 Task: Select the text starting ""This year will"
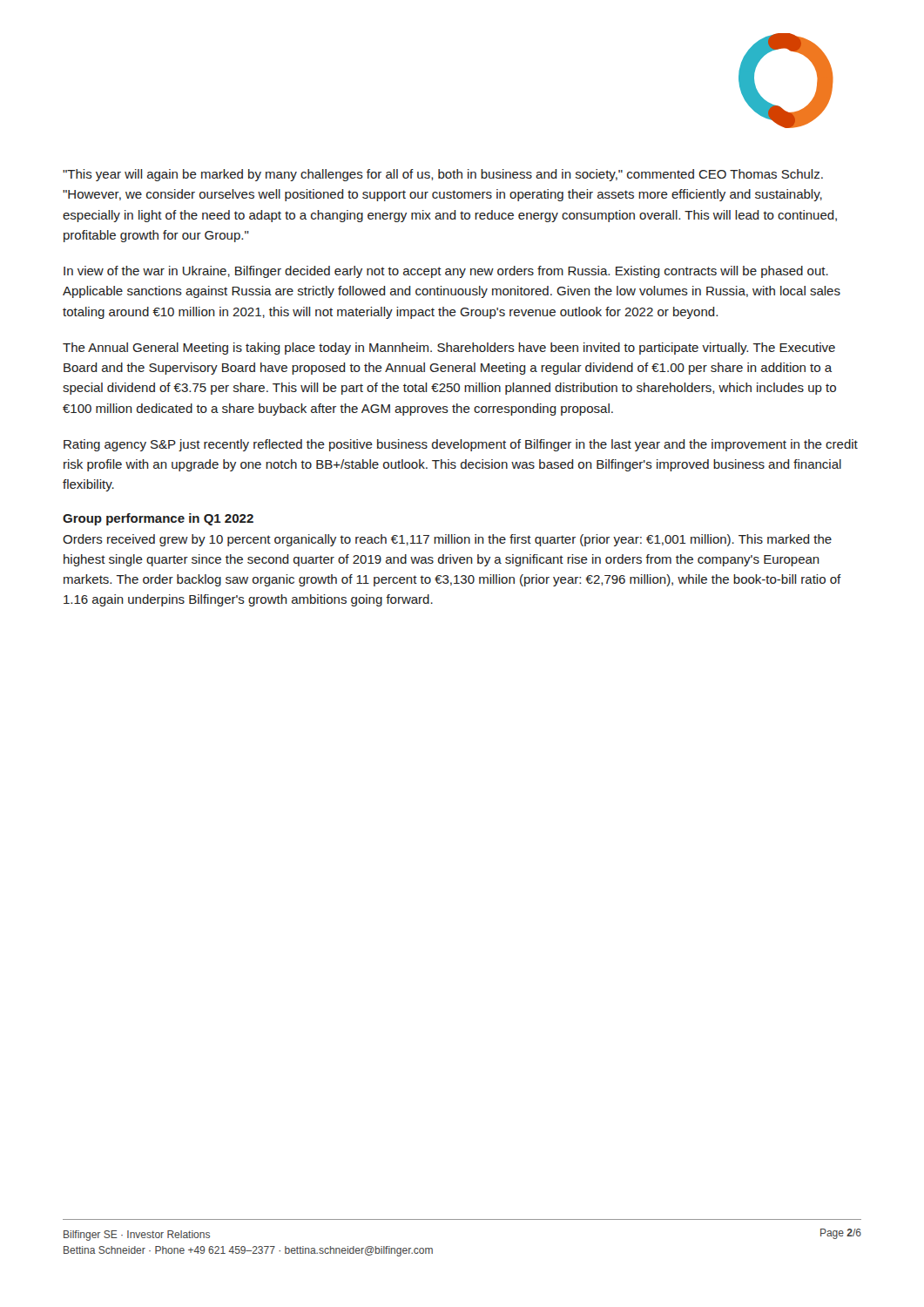(x=450, y=204)
